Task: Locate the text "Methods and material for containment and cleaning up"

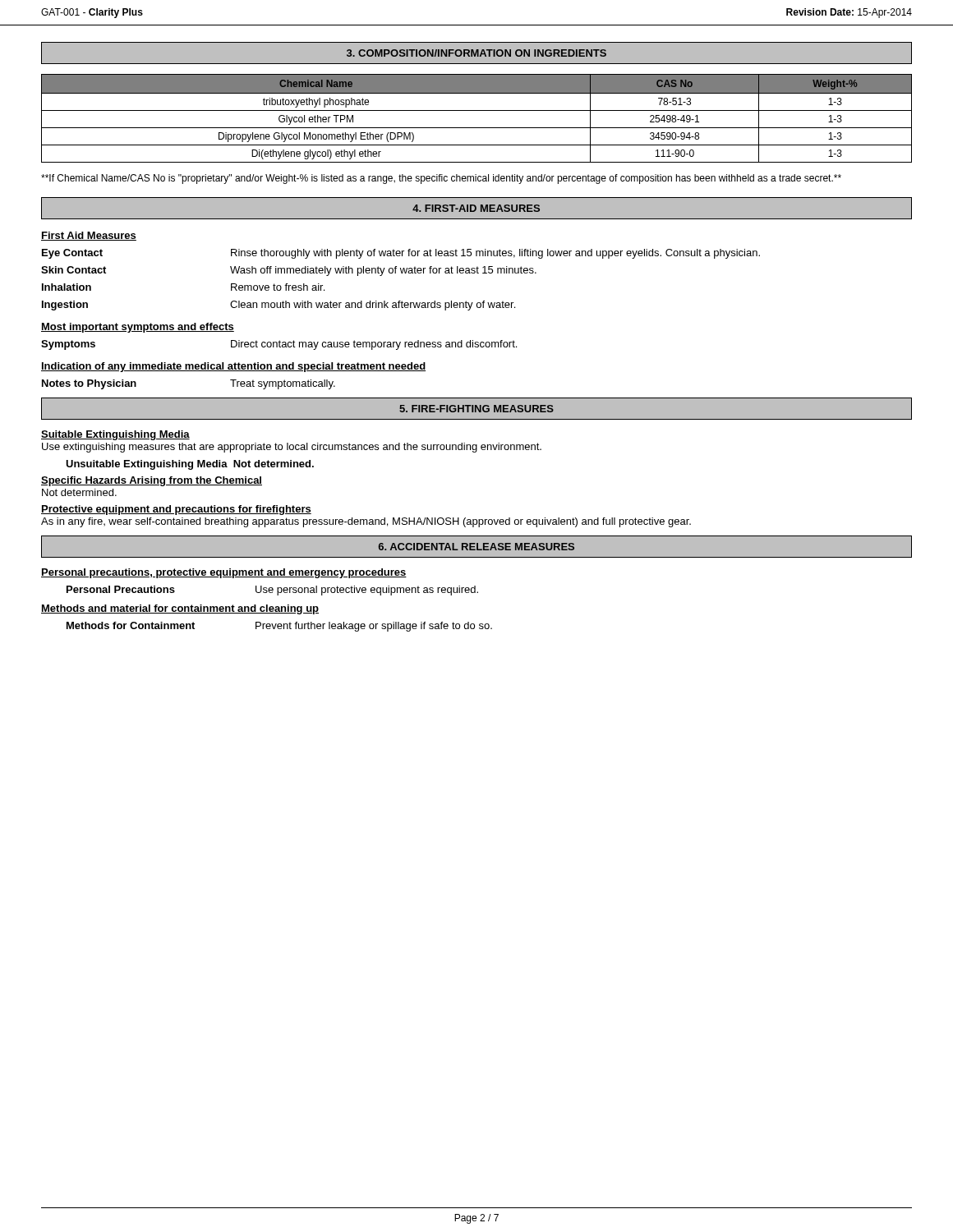Action: pos(180,609)
